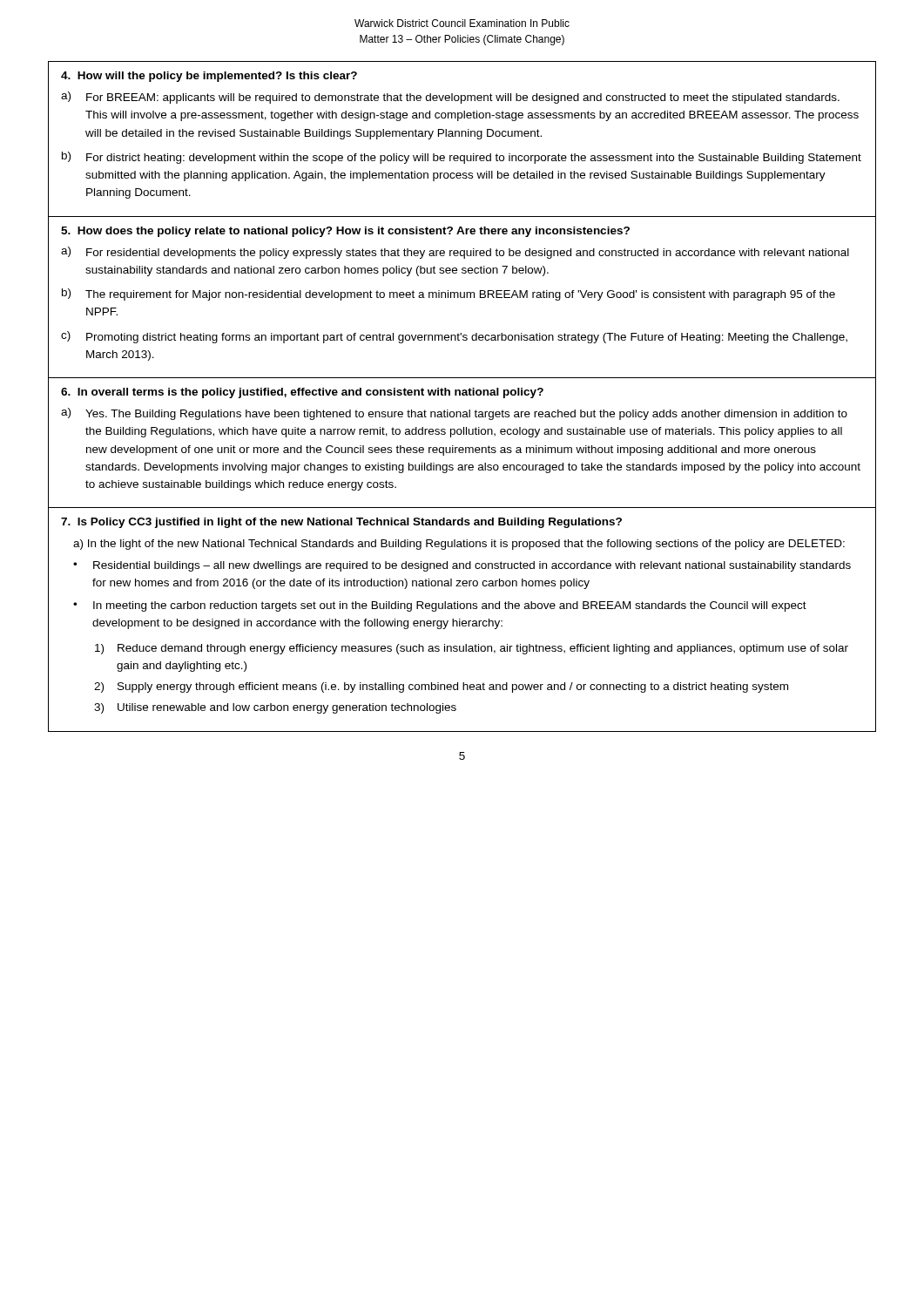This screenshot has height=1307, width=924.
Task: Click on the element starting "4. How will the policy be implemented? Is"
Action: point(209,75)
